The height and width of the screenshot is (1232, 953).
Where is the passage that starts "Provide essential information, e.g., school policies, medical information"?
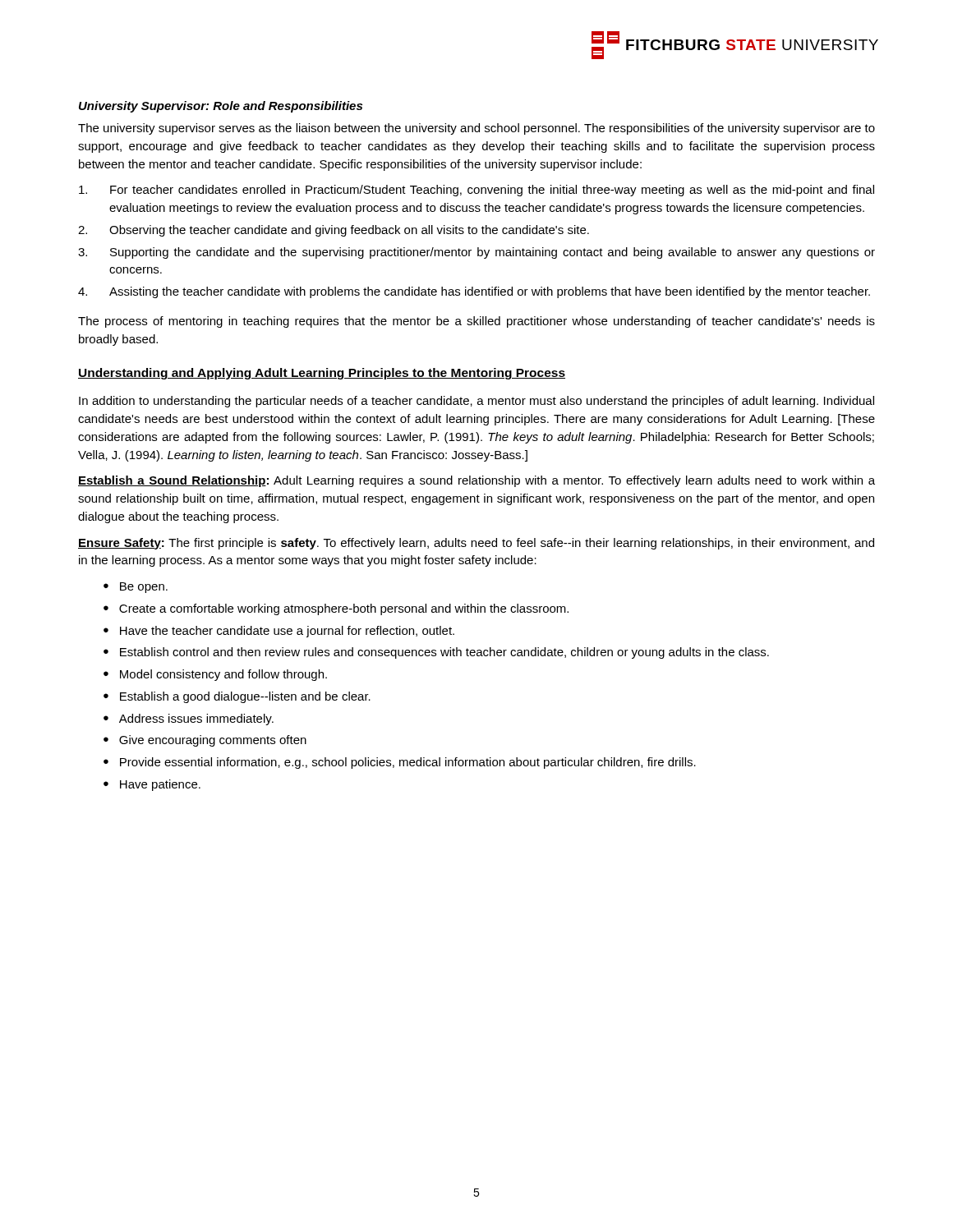pyautogui.click(x=408, y=762)
